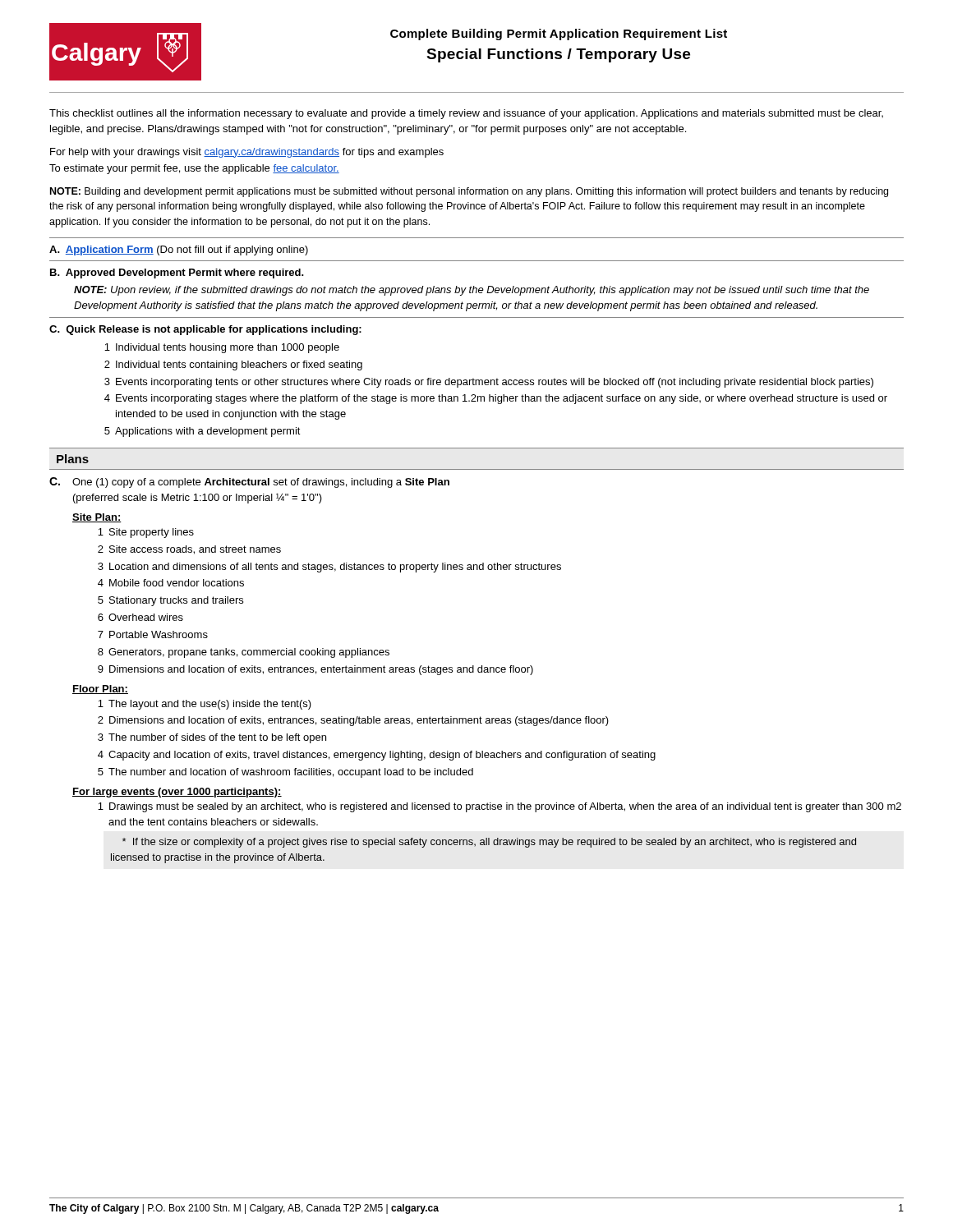Locate the block of text that opens with "3Location and dimensions of all tents"
The height and width of the screenshot is (1232, 953).
click(x=495, y=567)
